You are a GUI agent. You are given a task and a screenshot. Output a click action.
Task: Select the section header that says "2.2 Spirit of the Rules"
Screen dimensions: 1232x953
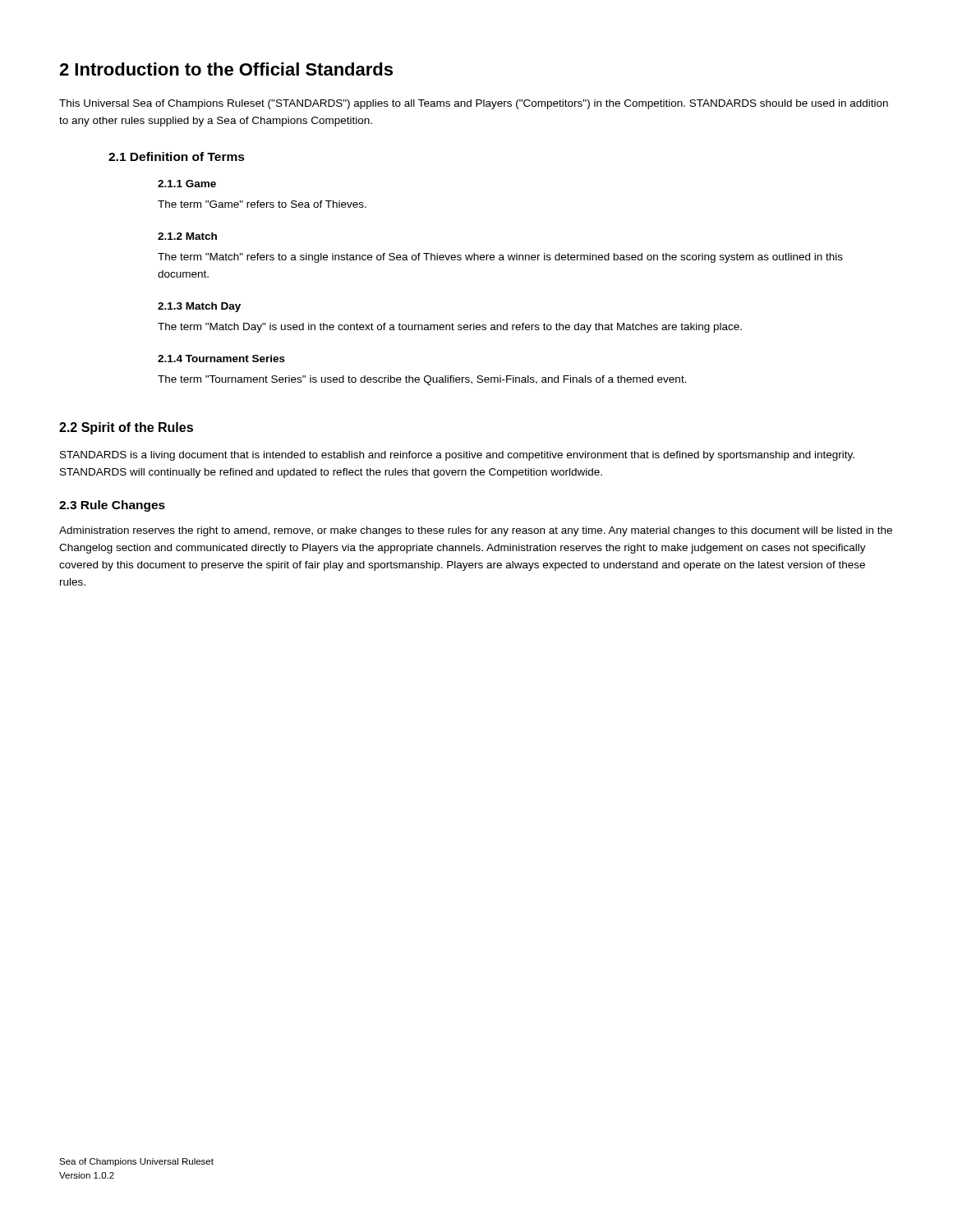[126, 428]
